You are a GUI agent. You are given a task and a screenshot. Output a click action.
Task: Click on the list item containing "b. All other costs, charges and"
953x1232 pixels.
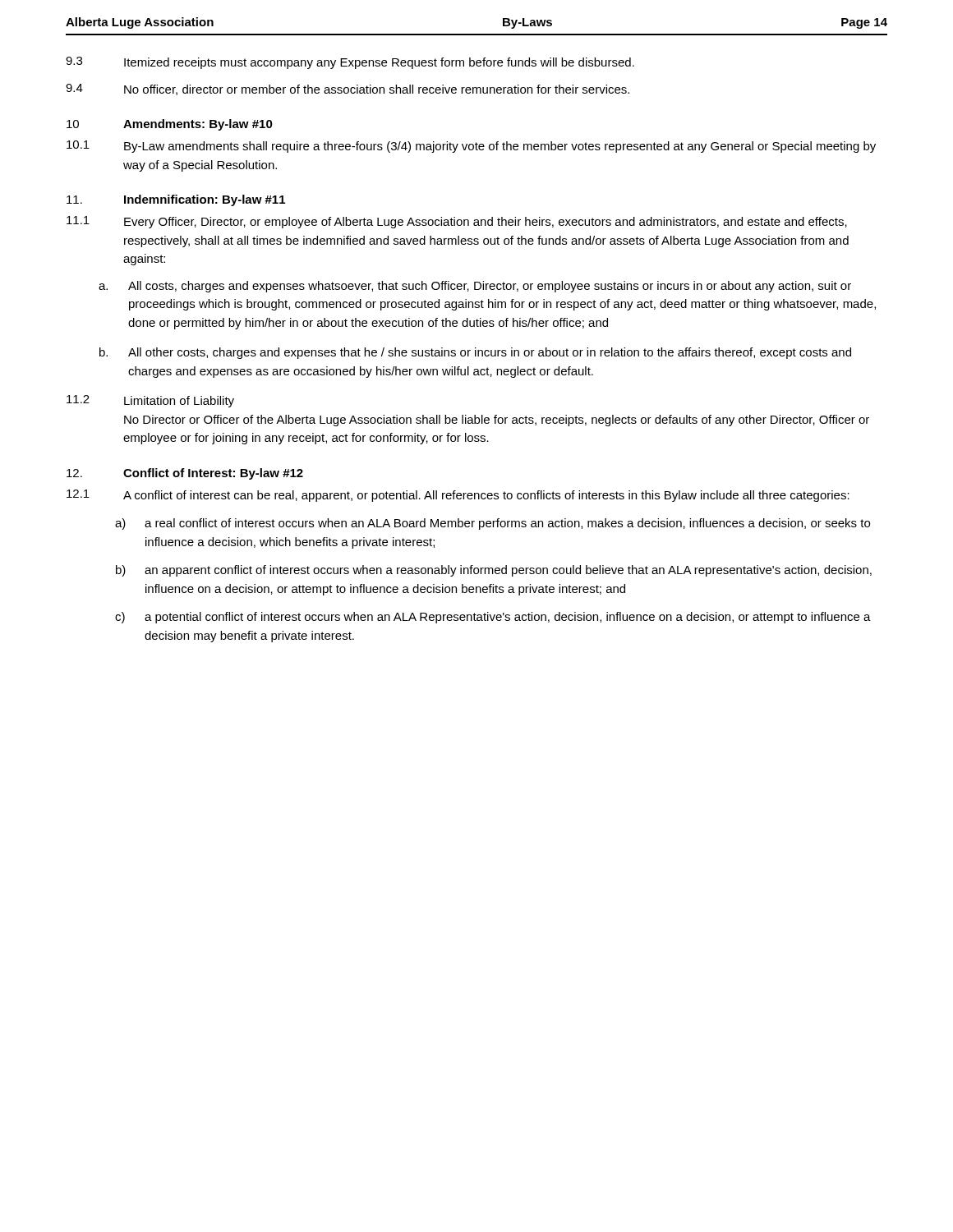pyautogui.click(x=493, y=362)
